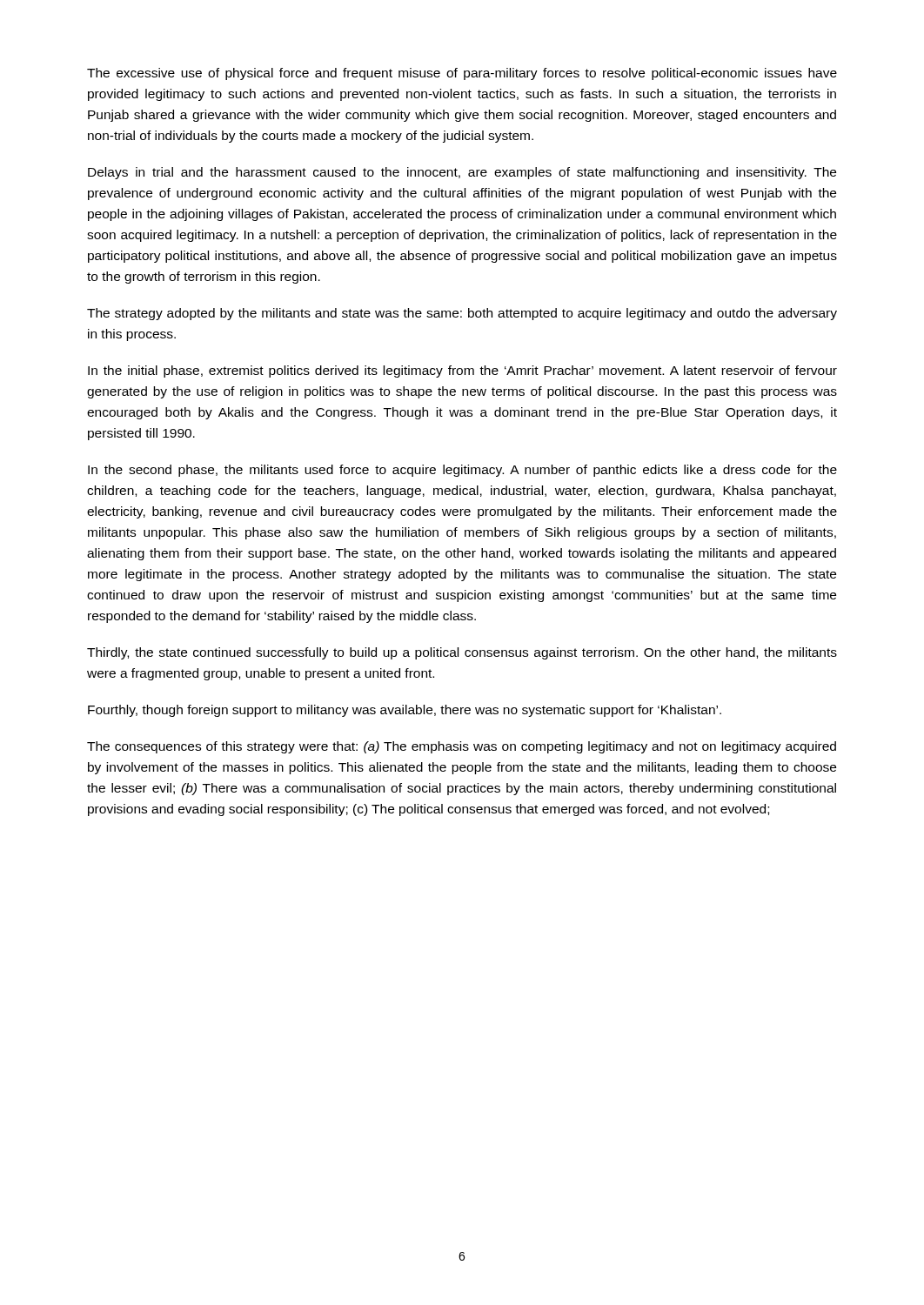Click the passage that begins "Delays in trial and the"
This screenshot has height=1305, width=924.
click(462, 224)
